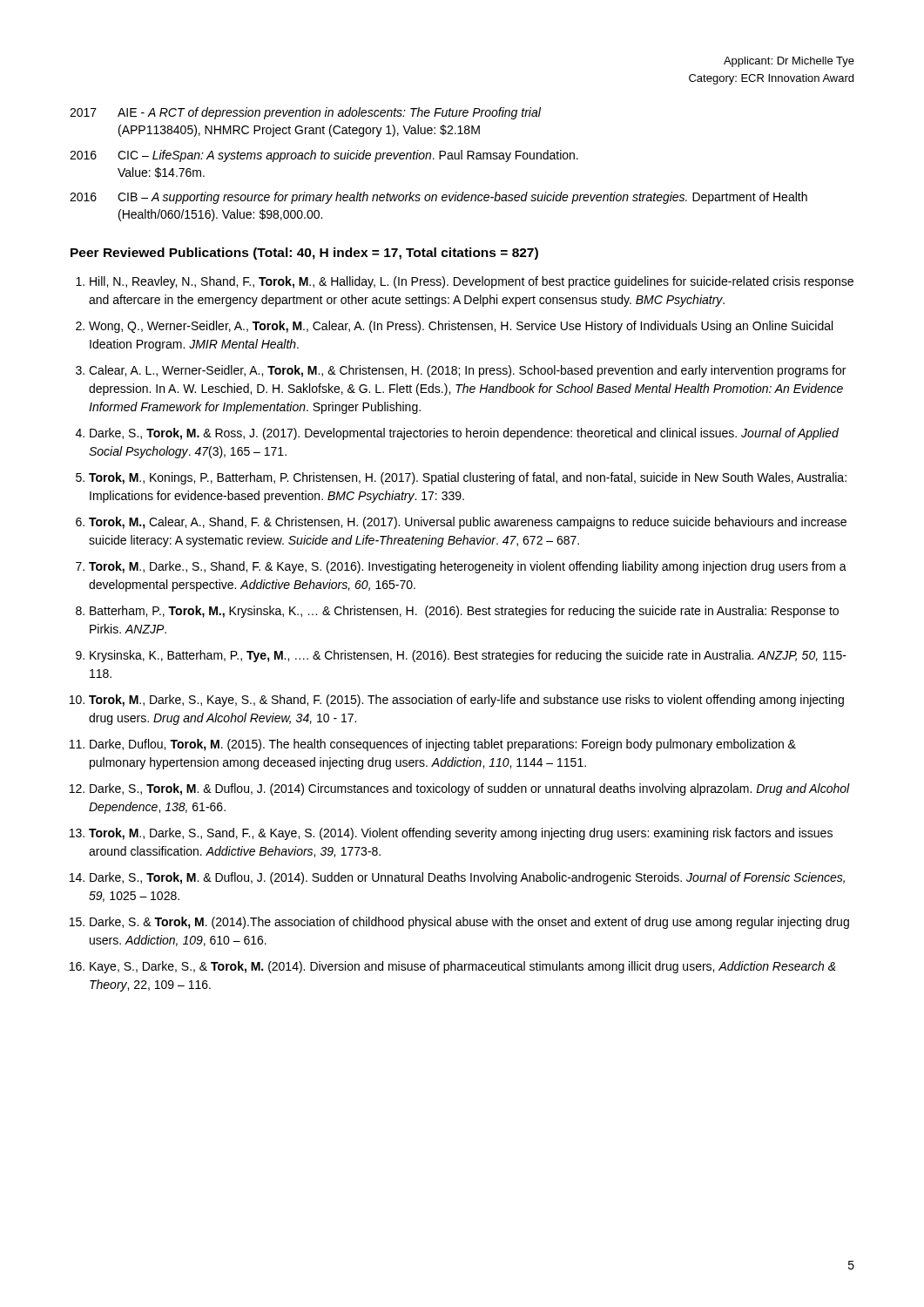Locate the list item containing "2016 CIB – A supporting"
This screenshot has height=1307, width=924.
pos(462,206)
